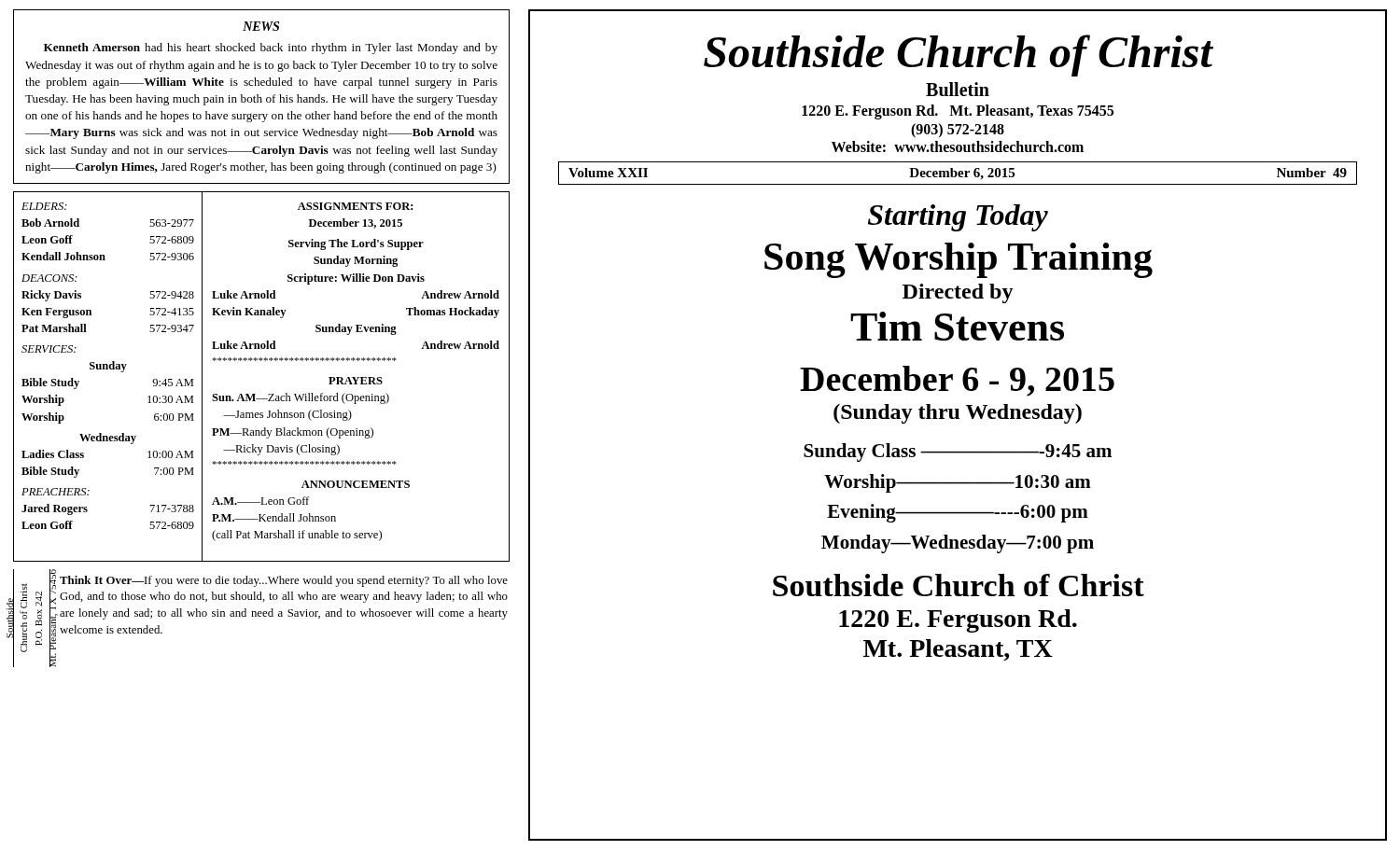Select the text block containing "NEWS Kenneth Amerson had his heart shocked back"
This screenshot has height=850, width=1400.
coord(261,97)
